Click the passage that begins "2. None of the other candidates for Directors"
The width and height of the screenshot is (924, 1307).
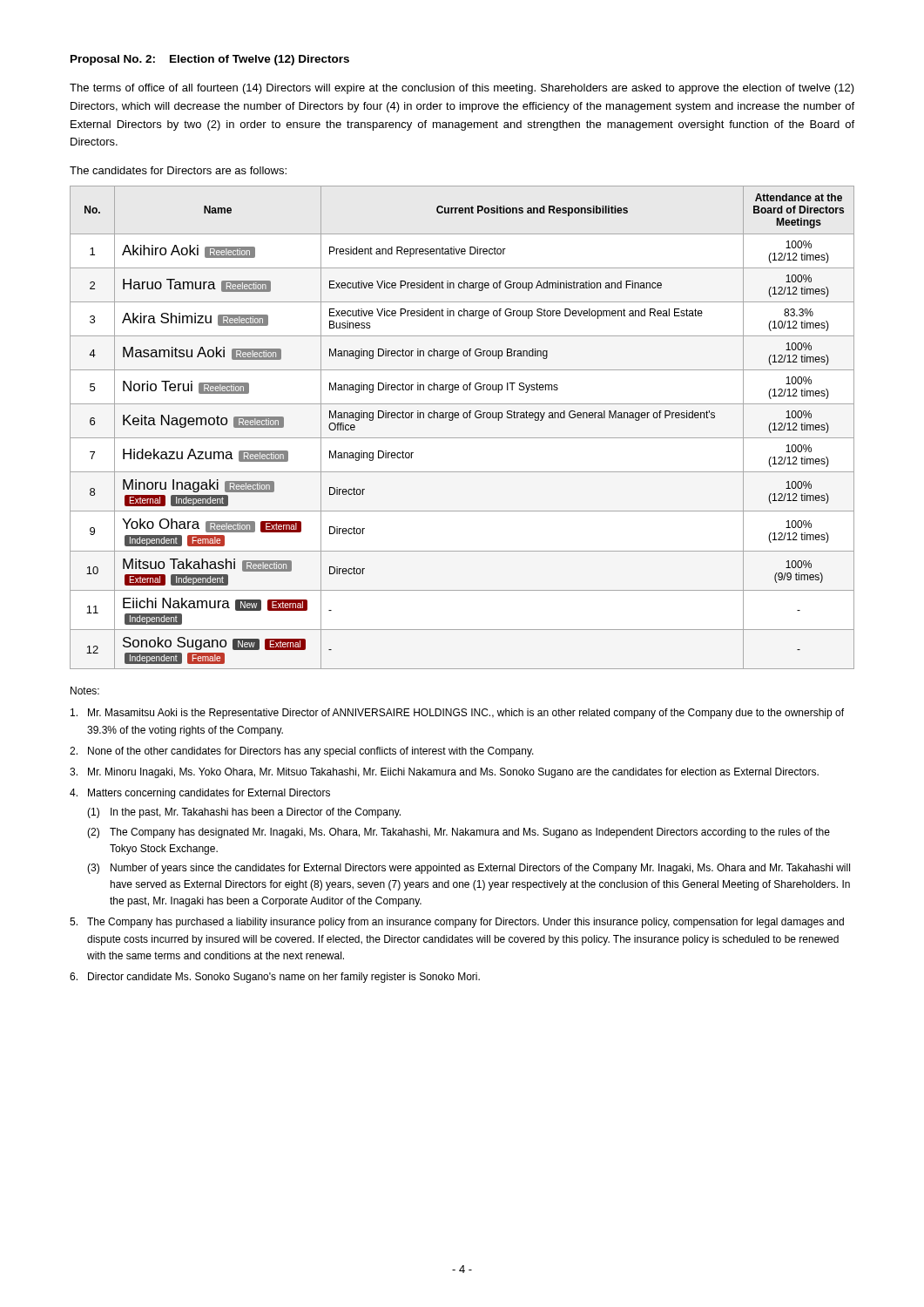(x=302, y=751)
